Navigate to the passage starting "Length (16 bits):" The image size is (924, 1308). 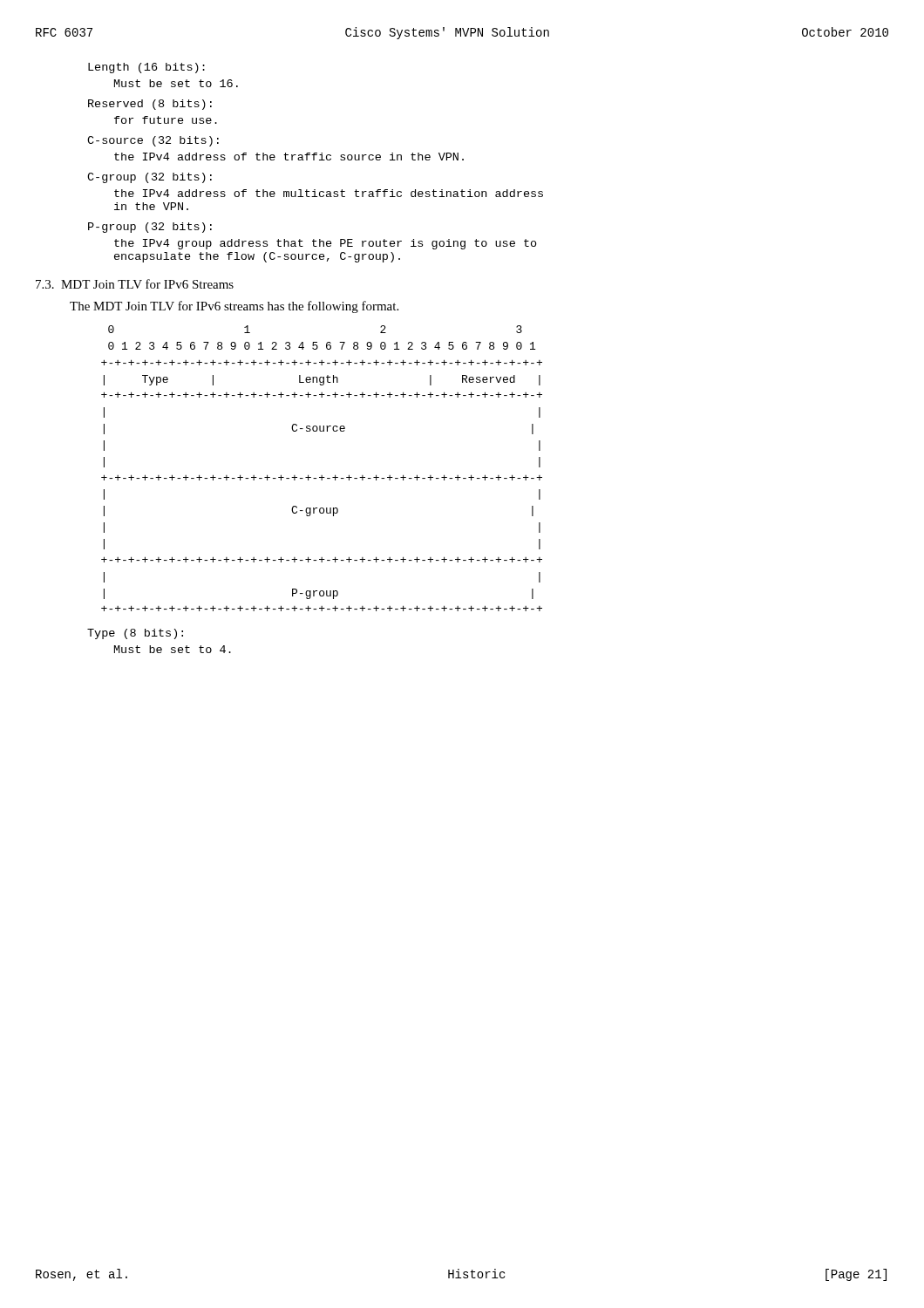pyautogui.click(x=147, y=68)
